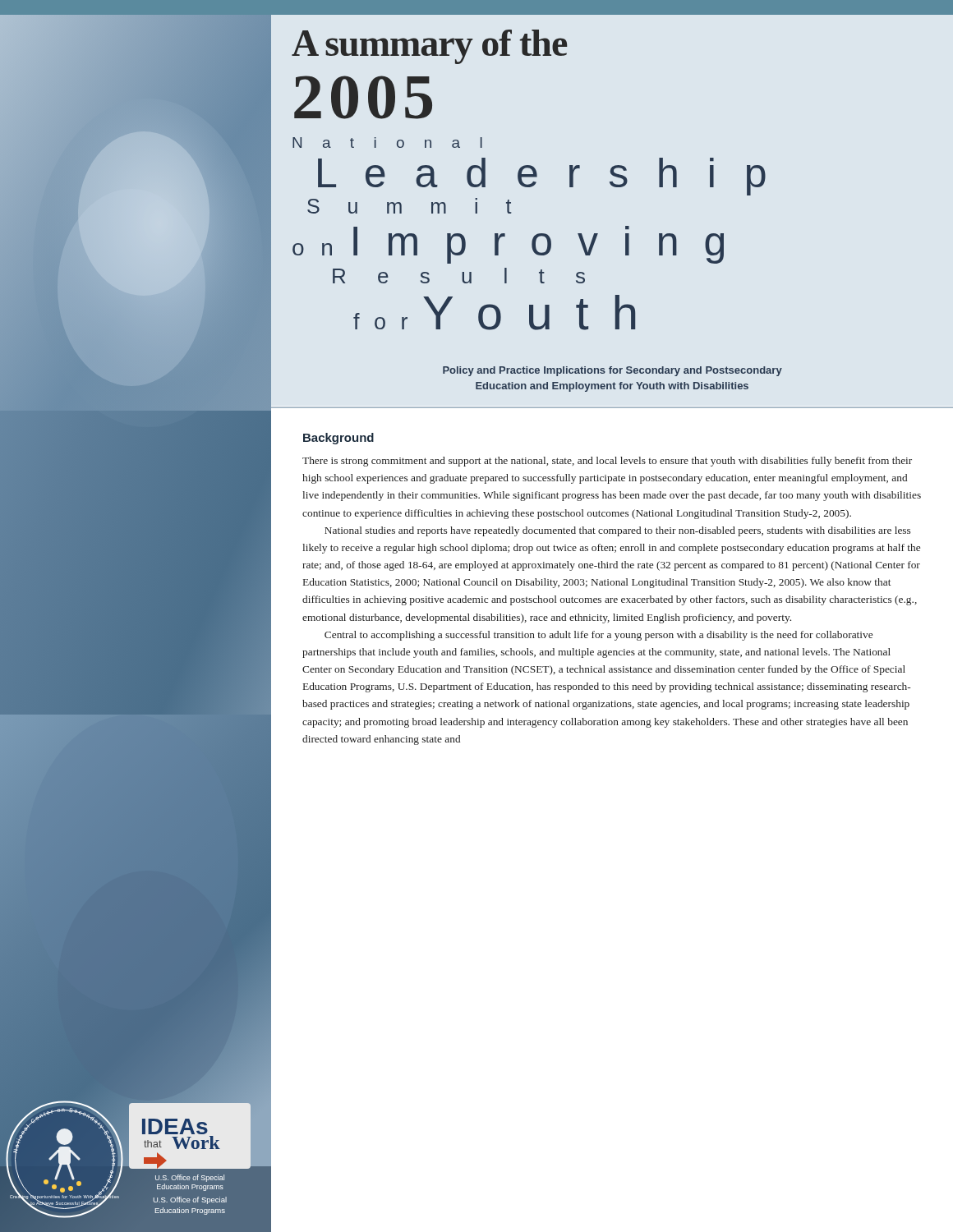953x1232 pixels.
Task: Point to the region starting "There is strong commitment"
Action: tap(612, 600)
